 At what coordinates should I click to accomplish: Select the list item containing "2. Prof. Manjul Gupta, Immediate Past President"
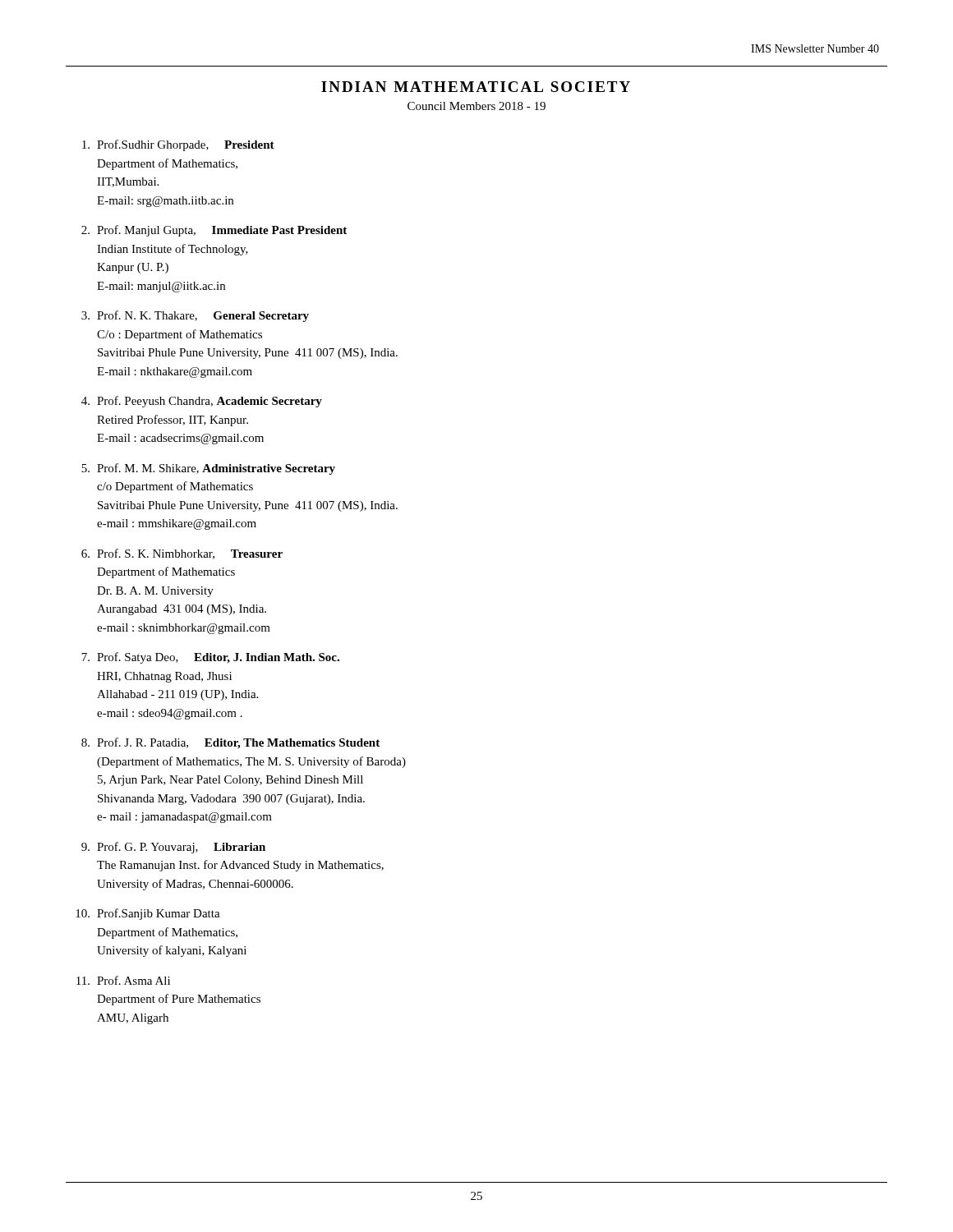pyautogui.click(x=214, y=231)
